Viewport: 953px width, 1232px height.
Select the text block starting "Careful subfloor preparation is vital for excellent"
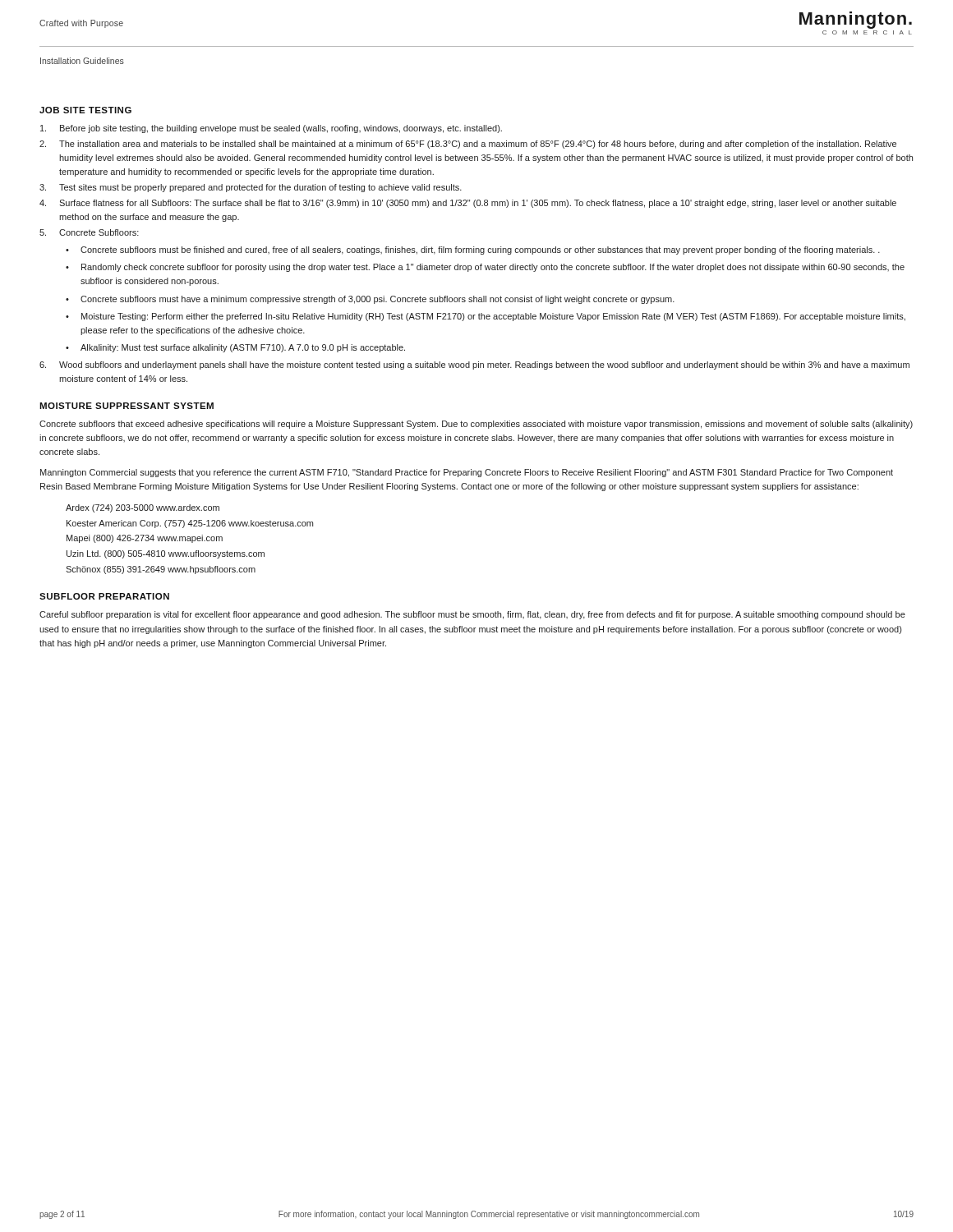[x=472, y=629]
